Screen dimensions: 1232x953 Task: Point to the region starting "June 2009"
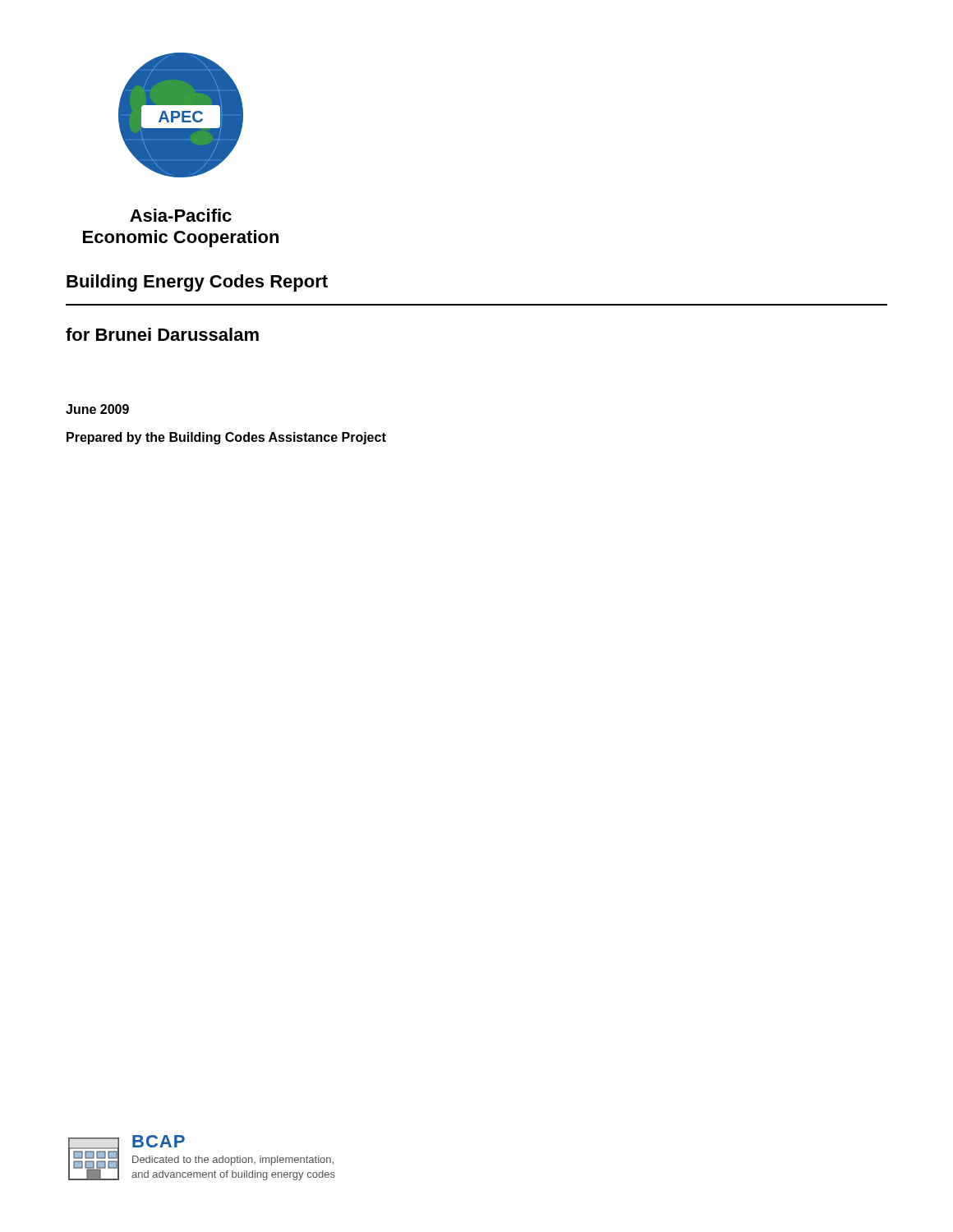pyautogui.click(x=98, y=409)
